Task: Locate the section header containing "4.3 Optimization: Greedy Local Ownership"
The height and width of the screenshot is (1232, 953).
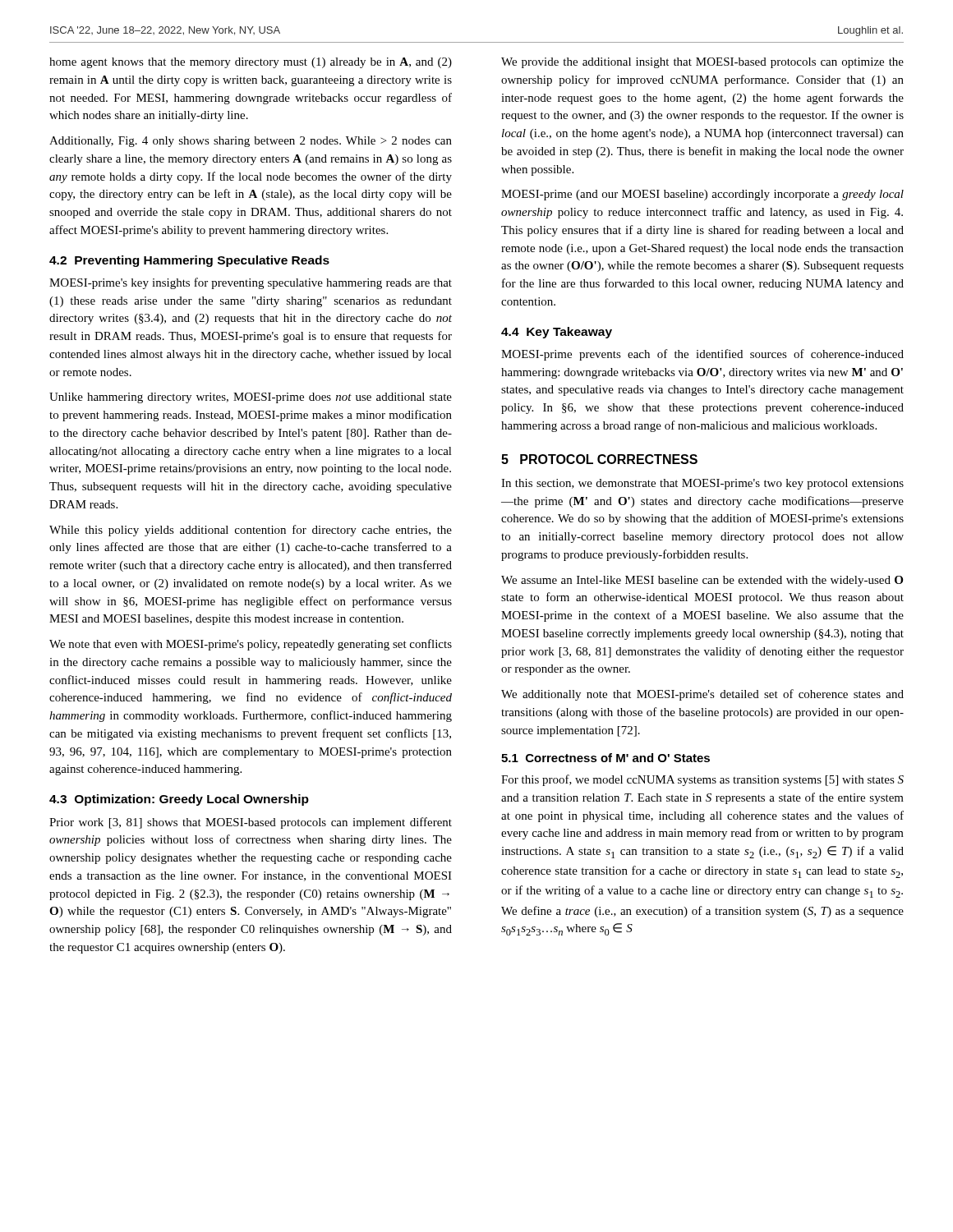Action: [251, 800]
